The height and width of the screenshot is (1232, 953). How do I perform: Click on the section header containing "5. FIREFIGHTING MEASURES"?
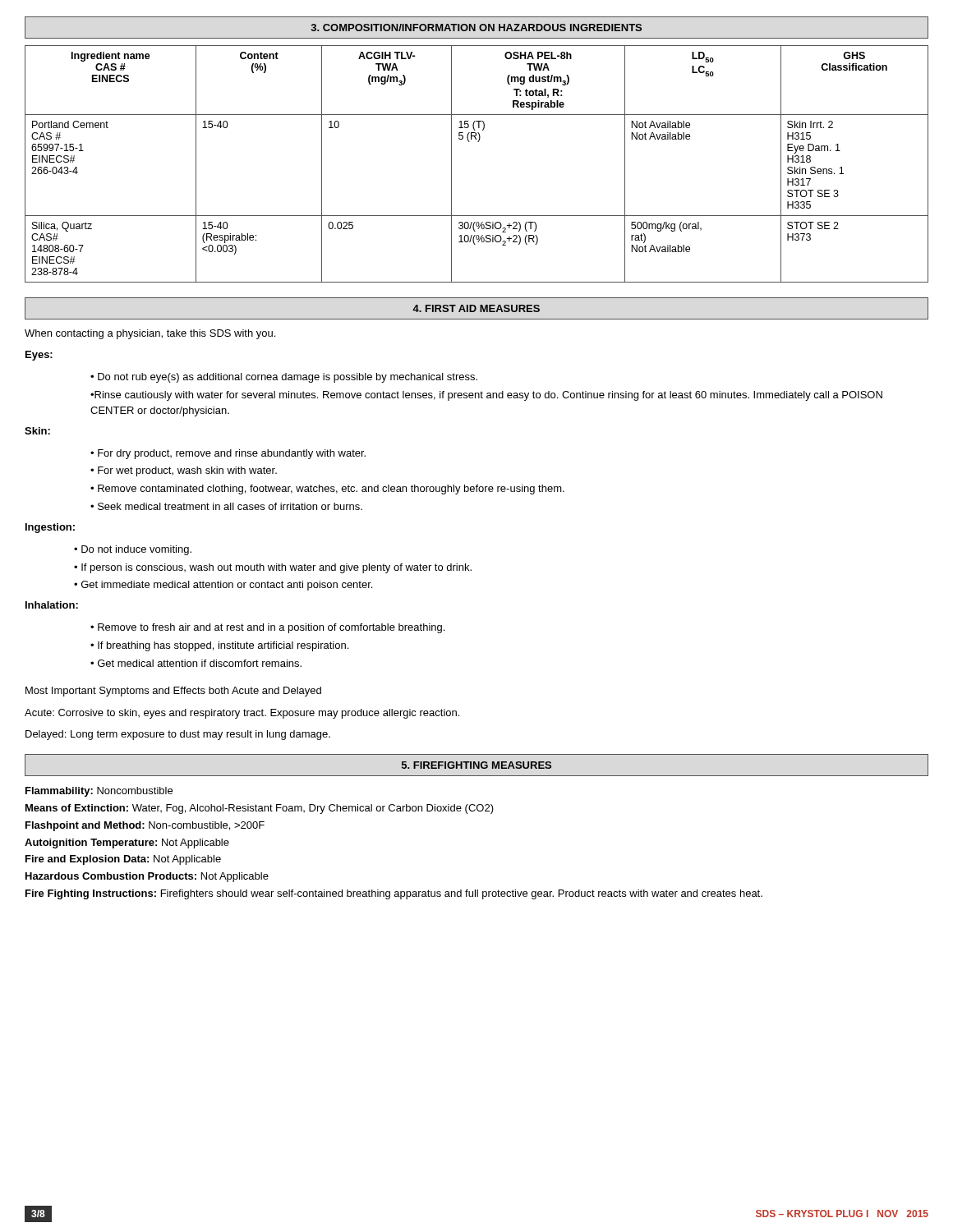[x=476, y=765]
